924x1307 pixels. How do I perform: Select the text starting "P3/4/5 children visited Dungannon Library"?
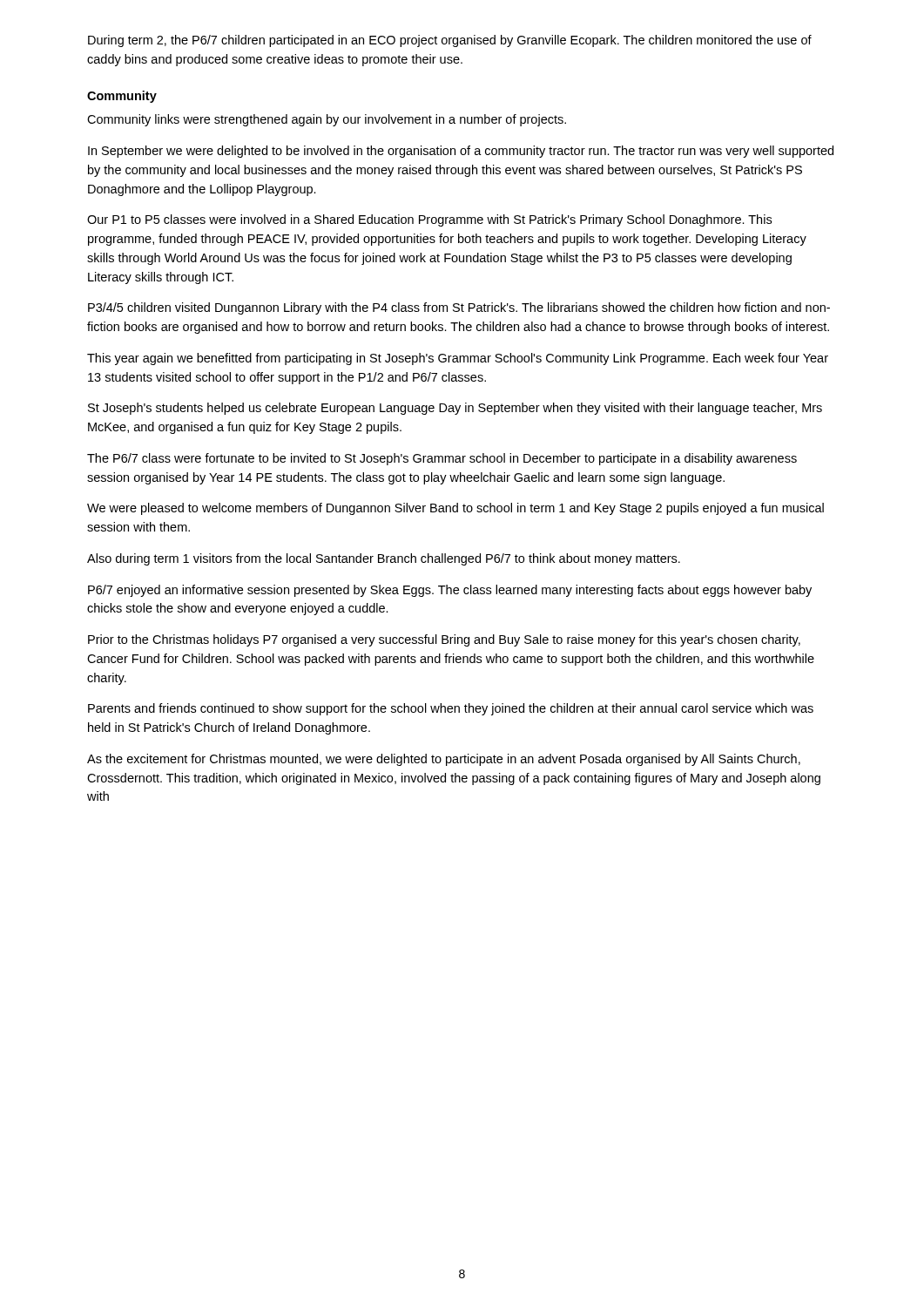click(462, 318)
